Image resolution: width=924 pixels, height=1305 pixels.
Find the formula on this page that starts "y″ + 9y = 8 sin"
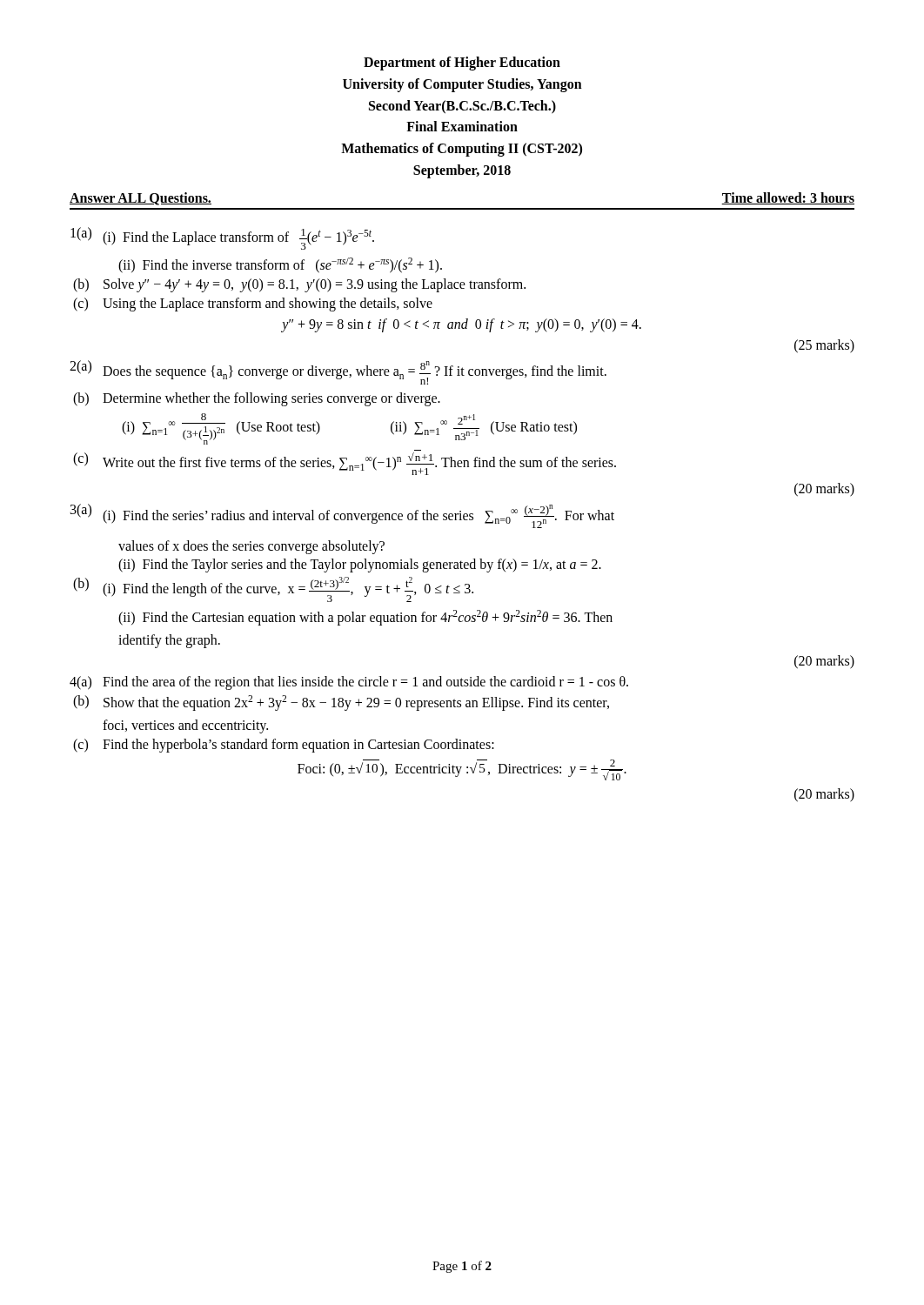point(462,324)
